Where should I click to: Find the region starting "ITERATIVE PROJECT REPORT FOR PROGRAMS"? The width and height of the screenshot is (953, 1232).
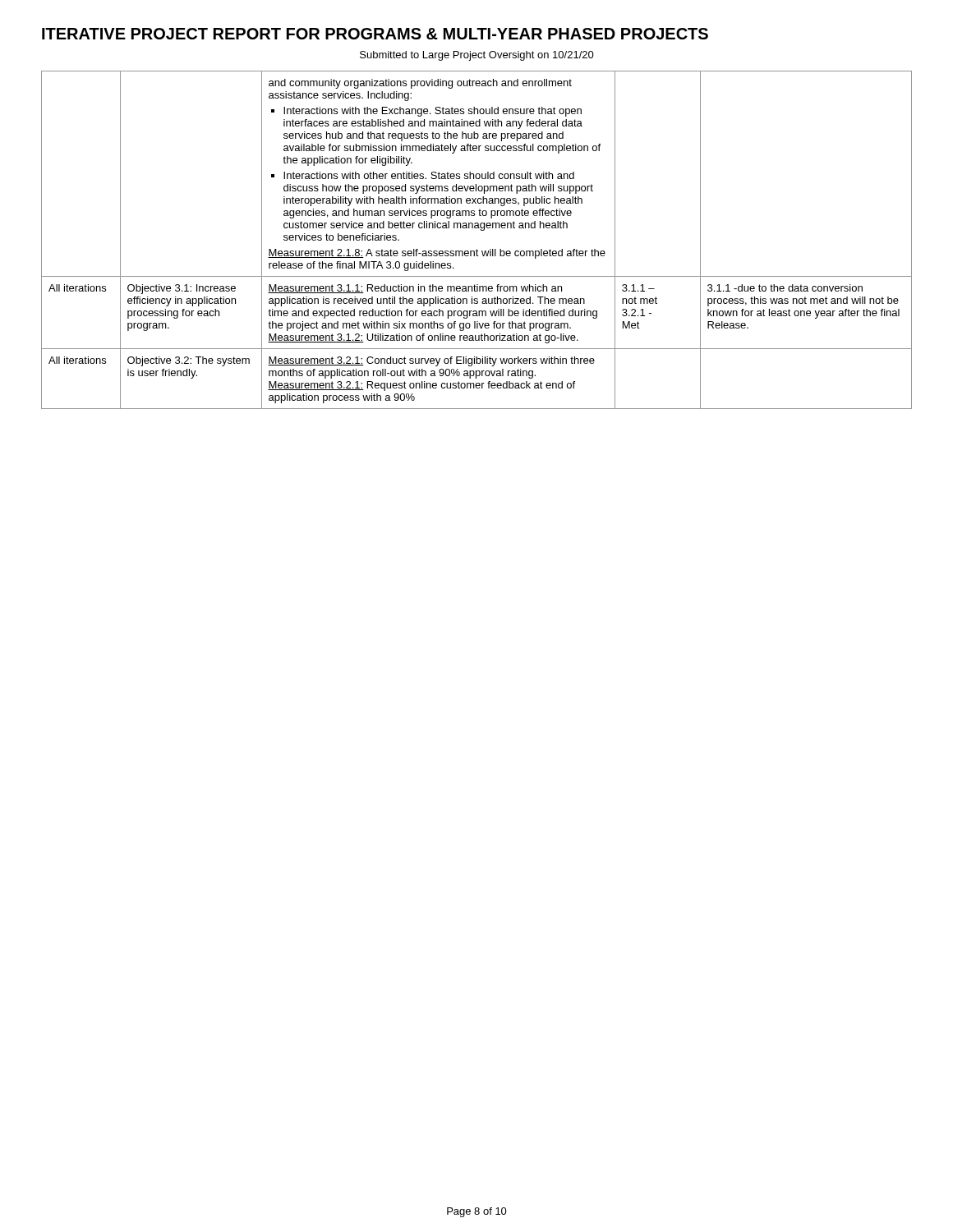point(375,34)
